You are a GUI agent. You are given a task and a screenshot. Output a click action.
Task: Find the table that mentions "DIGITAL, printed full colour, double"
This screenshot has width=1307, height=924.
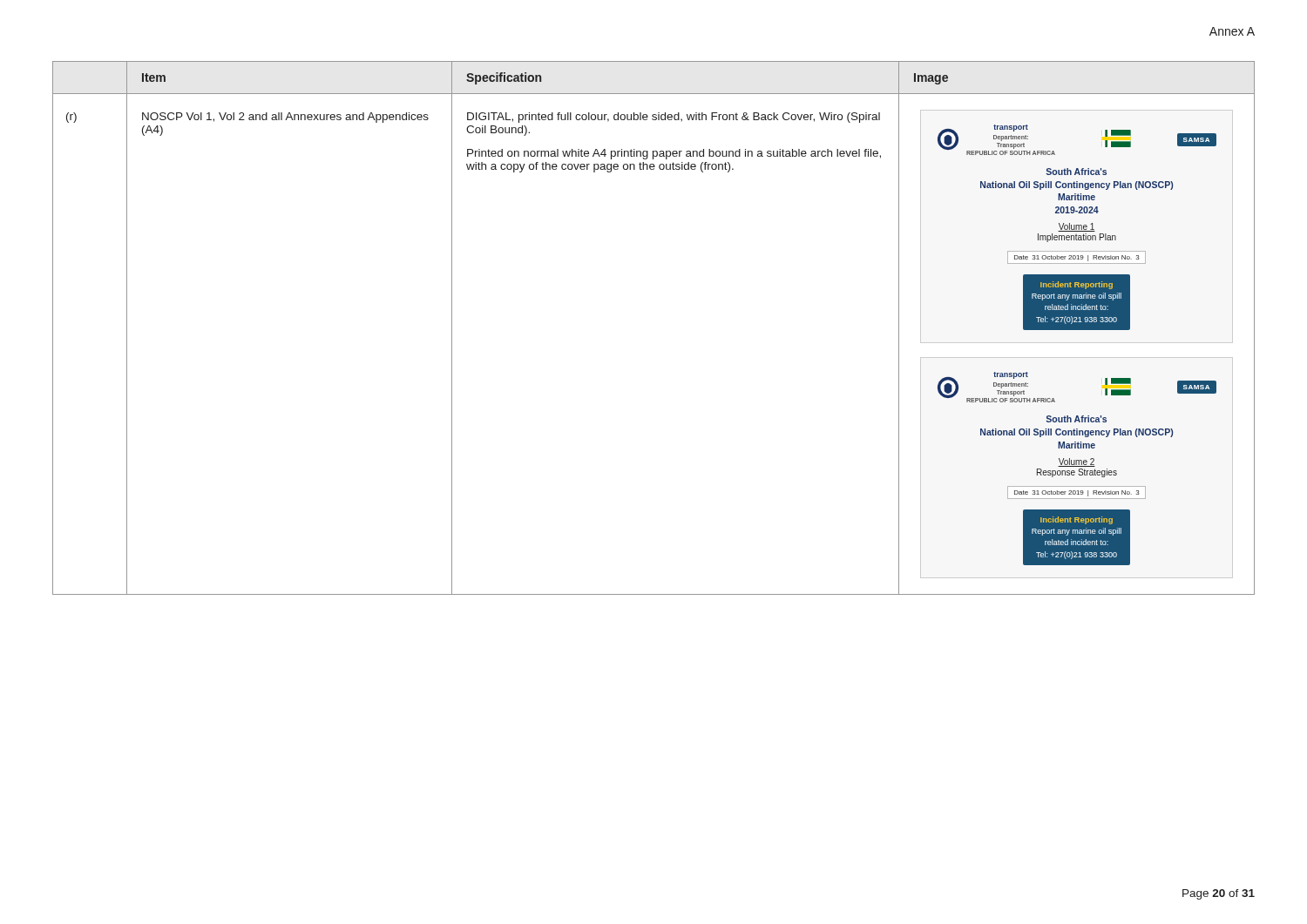click(654, 328)
